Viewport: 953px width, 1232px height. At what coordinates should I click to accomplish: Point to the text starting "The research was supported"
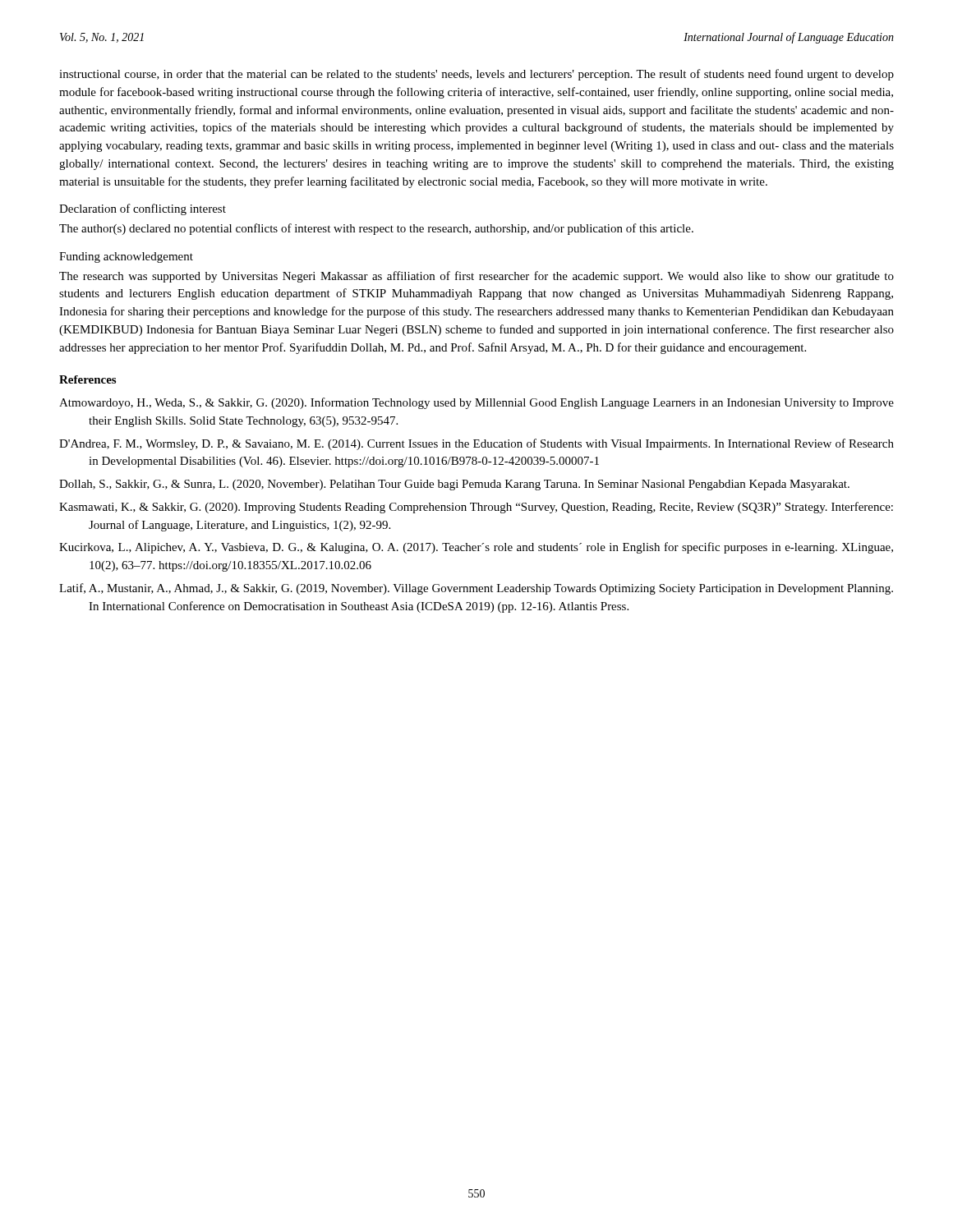pyautogui.click(x=476, y=311)
